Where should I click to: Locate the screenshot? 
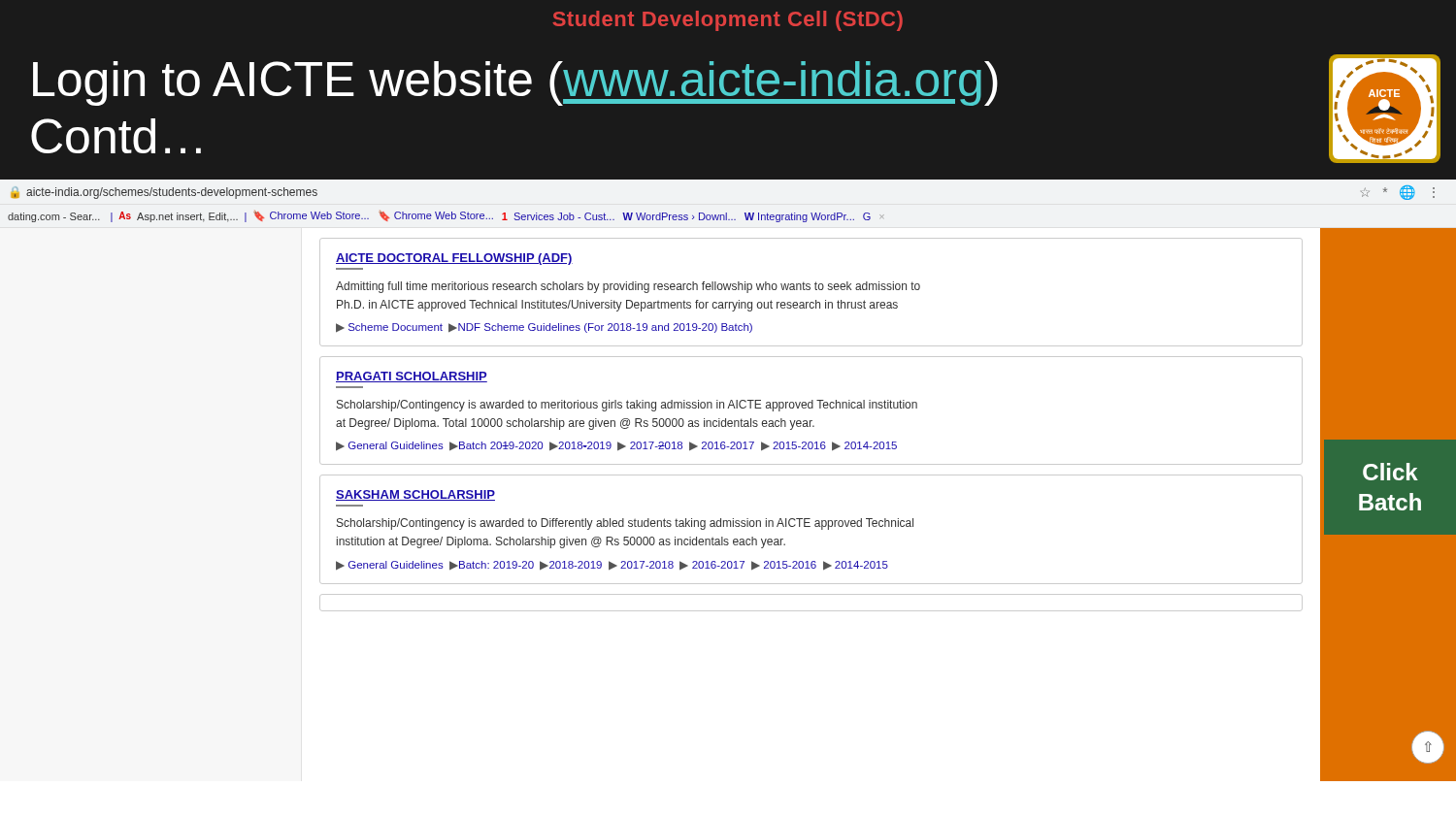728,480
